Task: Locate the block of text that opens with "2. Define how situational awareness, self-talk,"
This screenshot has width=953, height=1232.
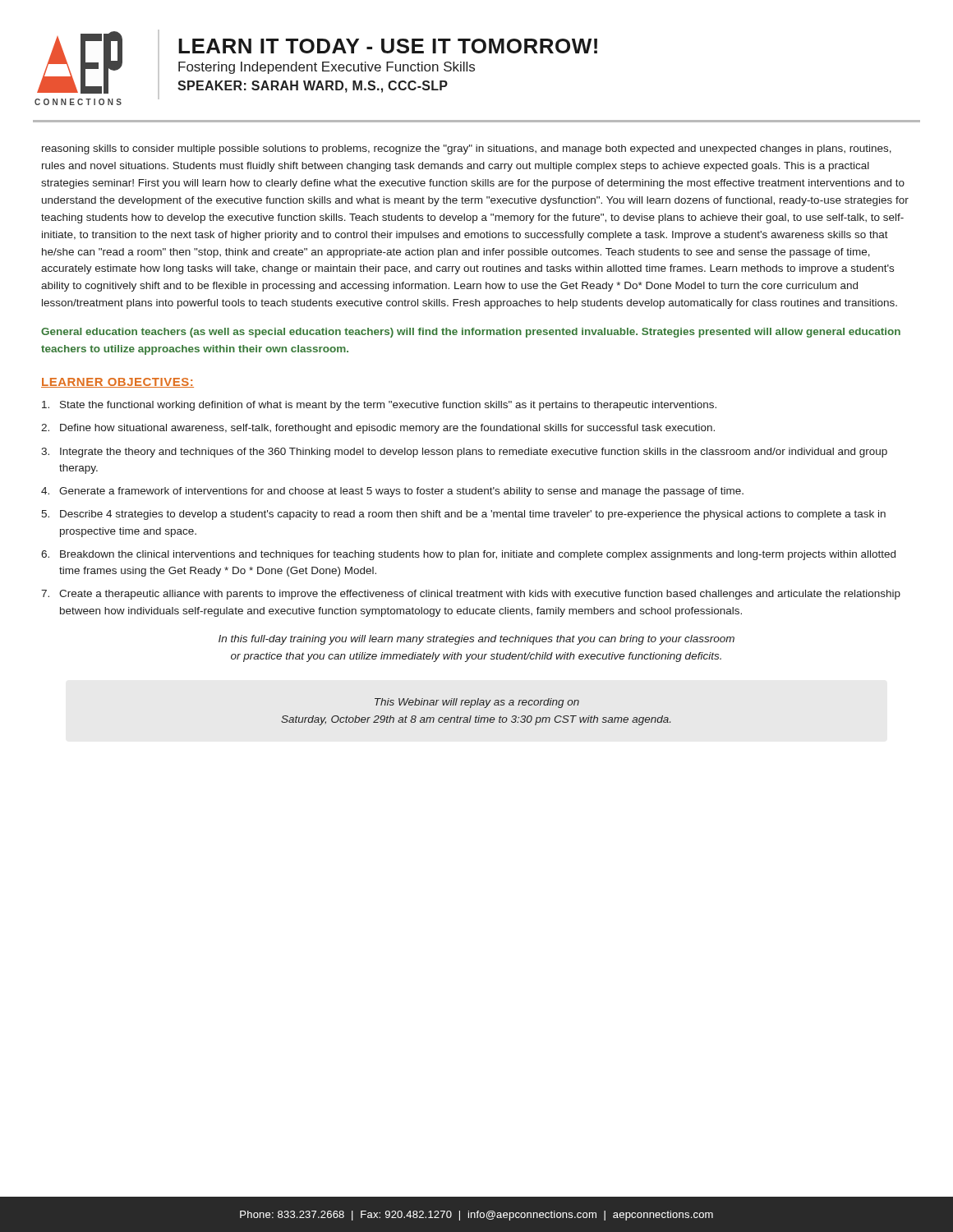Action: [476, 428]
